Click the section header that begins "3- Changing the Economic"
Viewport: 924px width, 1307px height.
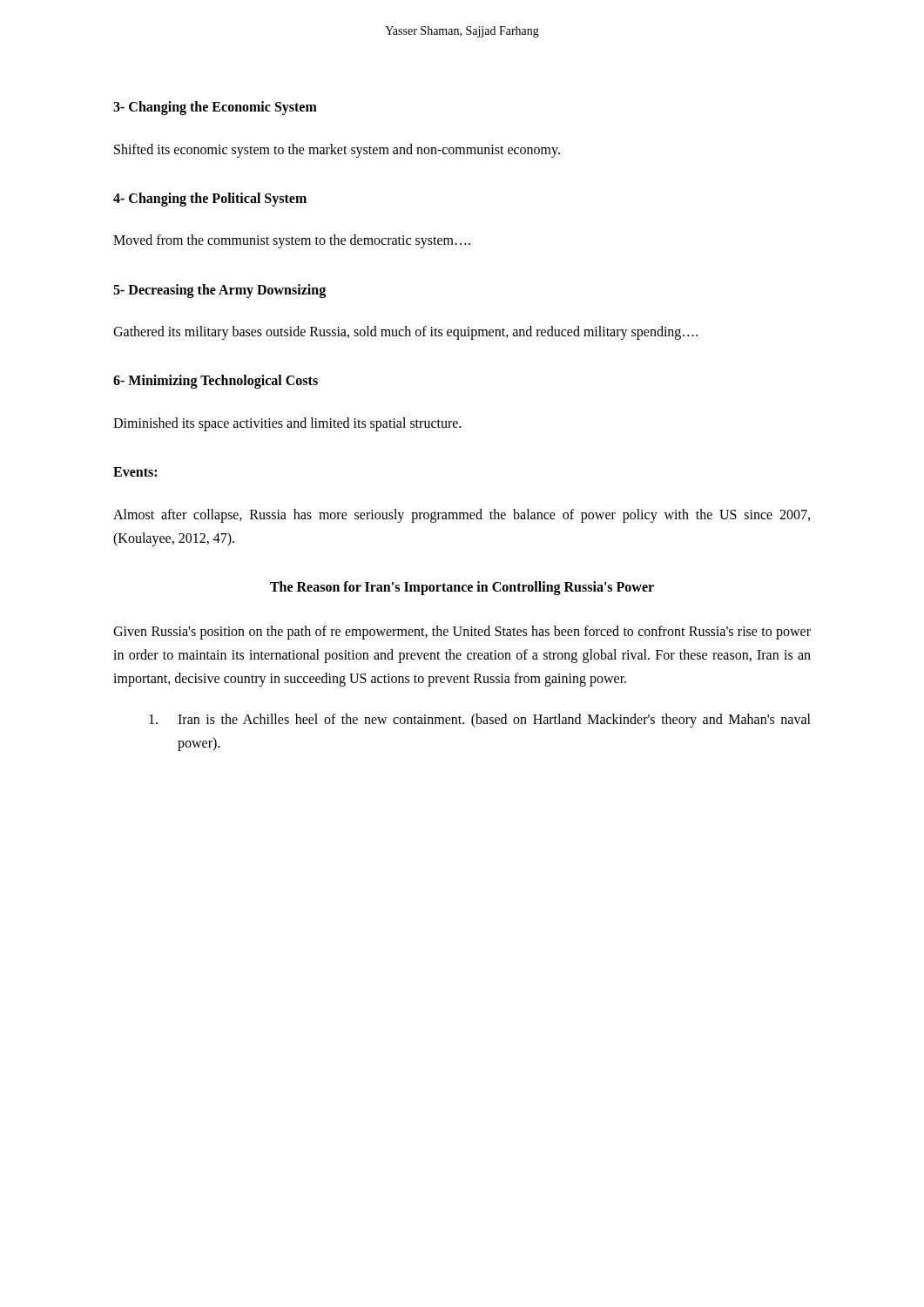coord(215,107)
